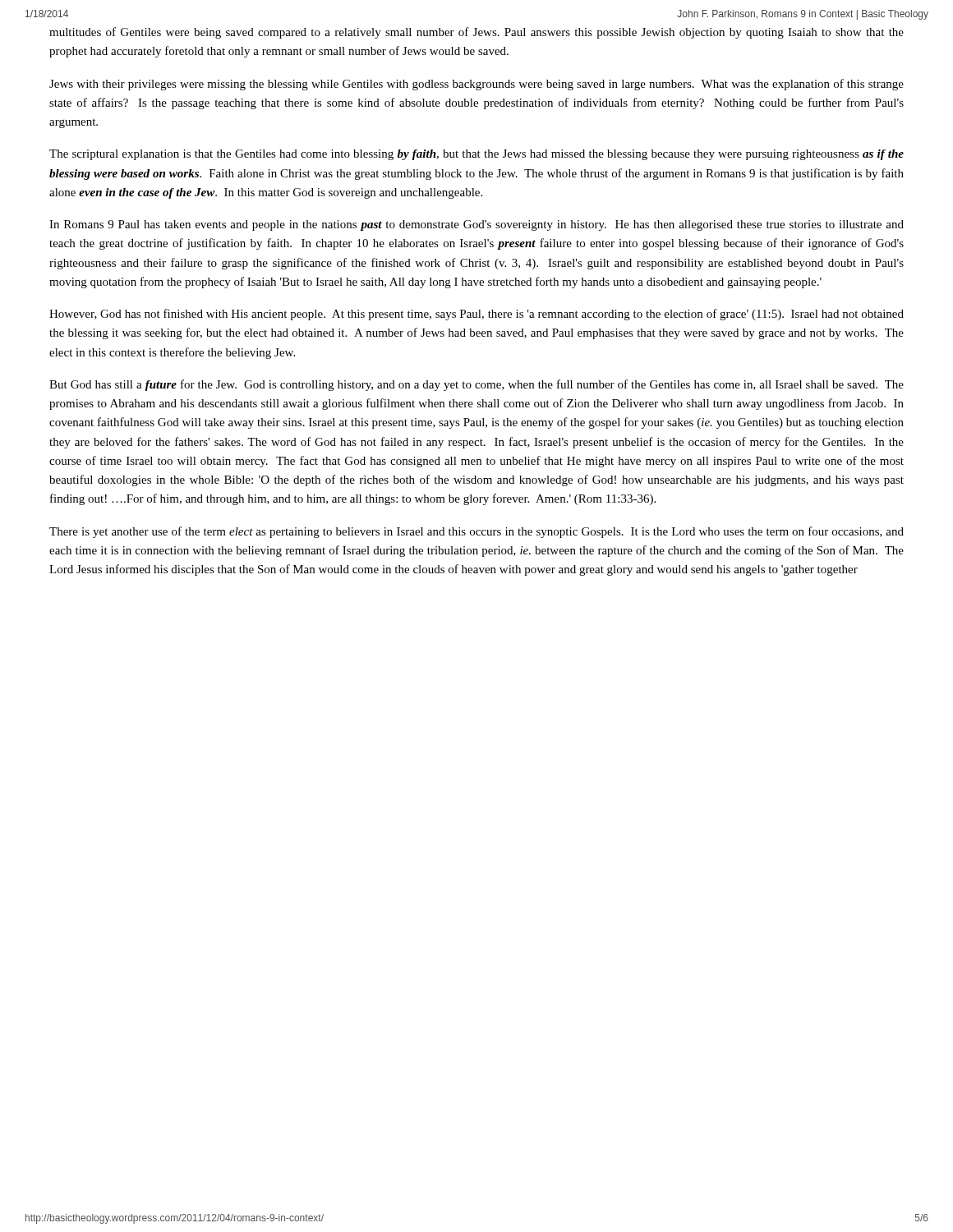Locate the block of text that opens with "However, God has"
Image resolution: width=953 pixels, height=1232 pixels.
point(476,333)
